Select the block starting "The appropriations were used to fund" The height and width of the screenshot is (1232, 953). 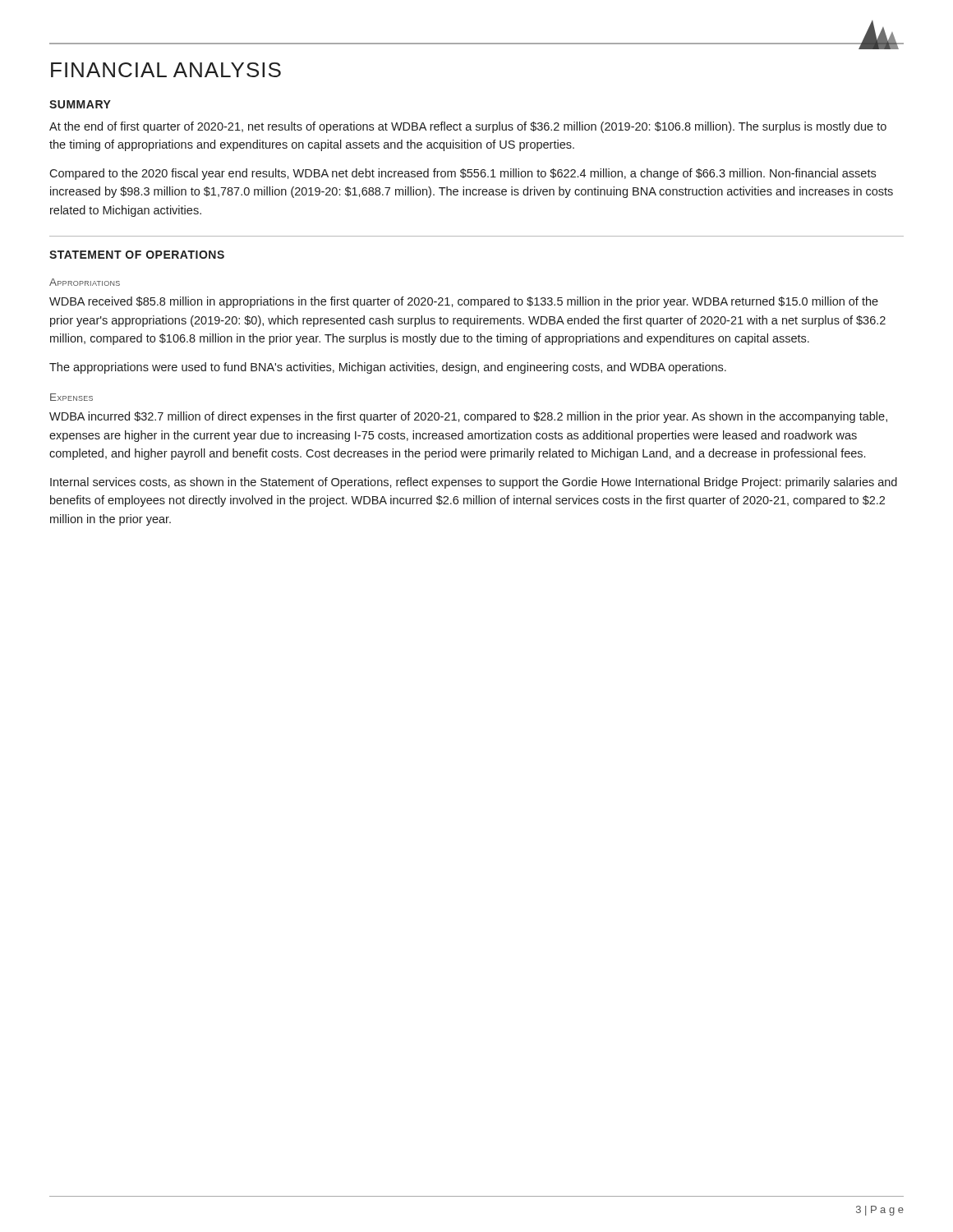(476, 367)
